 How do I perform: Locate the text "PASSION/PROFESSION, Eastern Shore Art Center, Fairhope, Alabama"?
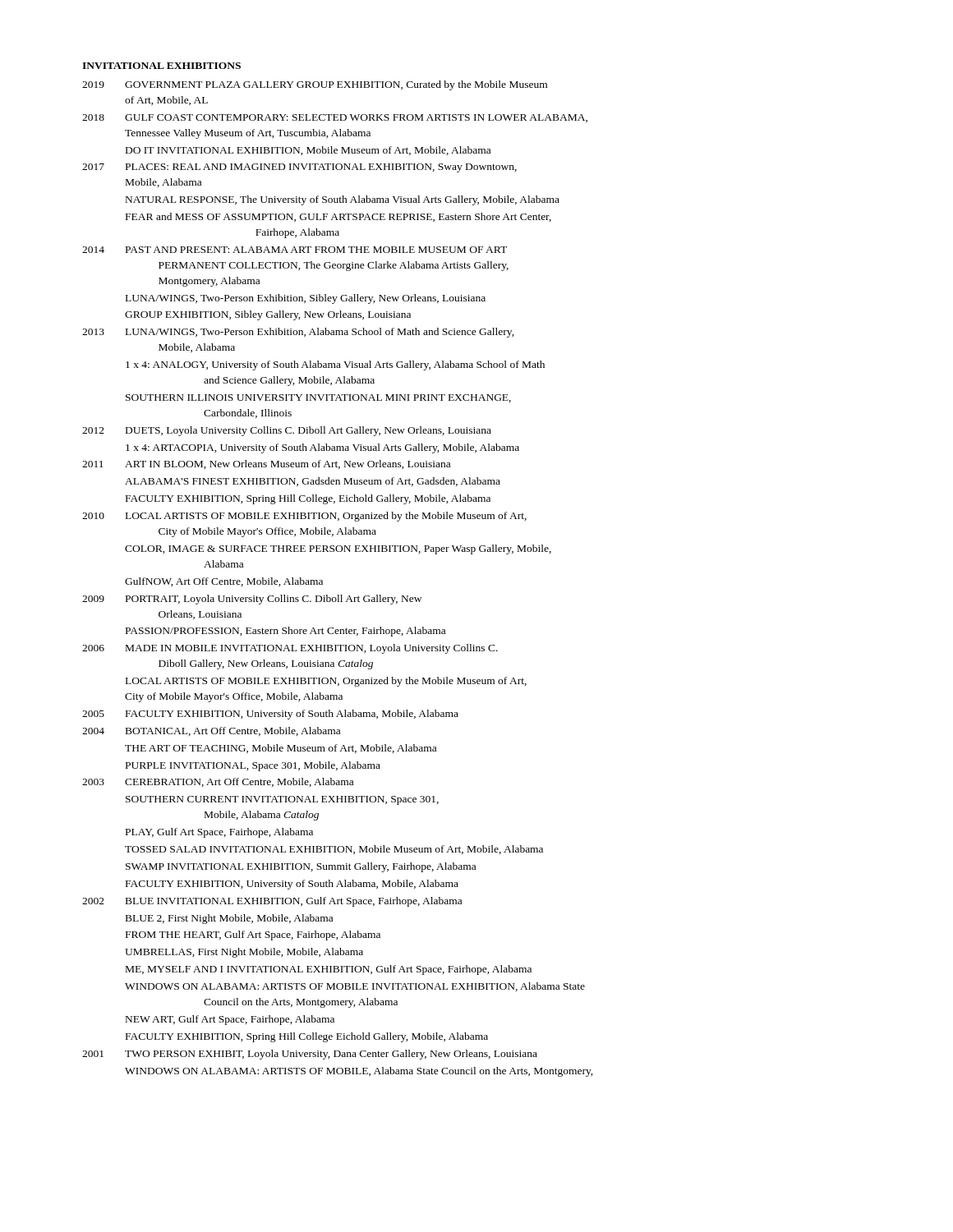coord(285,631)
